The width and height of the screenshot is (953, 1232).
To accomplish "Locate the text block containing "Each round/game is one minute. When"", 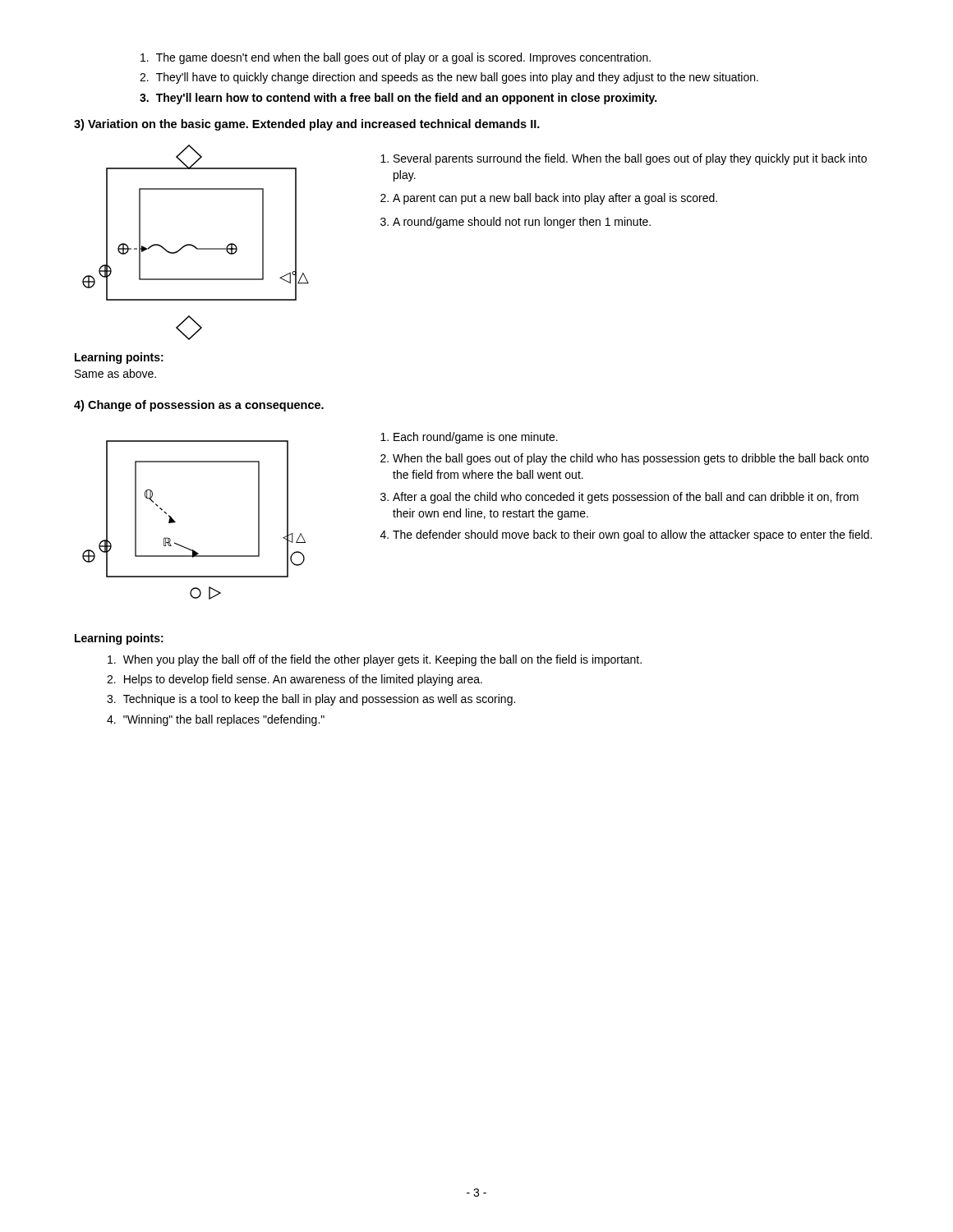I will pos(629,486).
